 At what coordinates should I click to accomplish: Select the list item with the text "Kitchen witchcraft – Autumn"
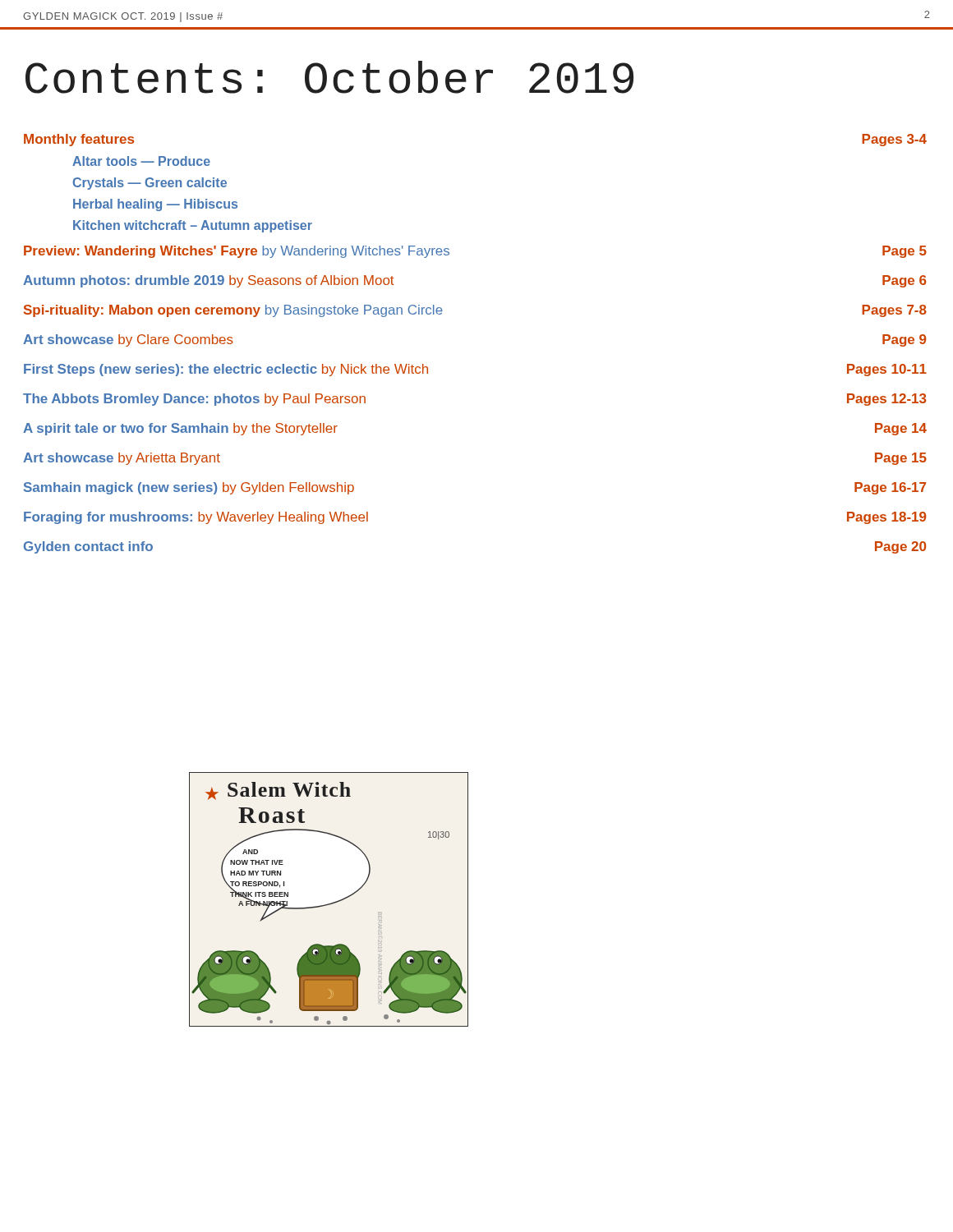tap(192, 225)
